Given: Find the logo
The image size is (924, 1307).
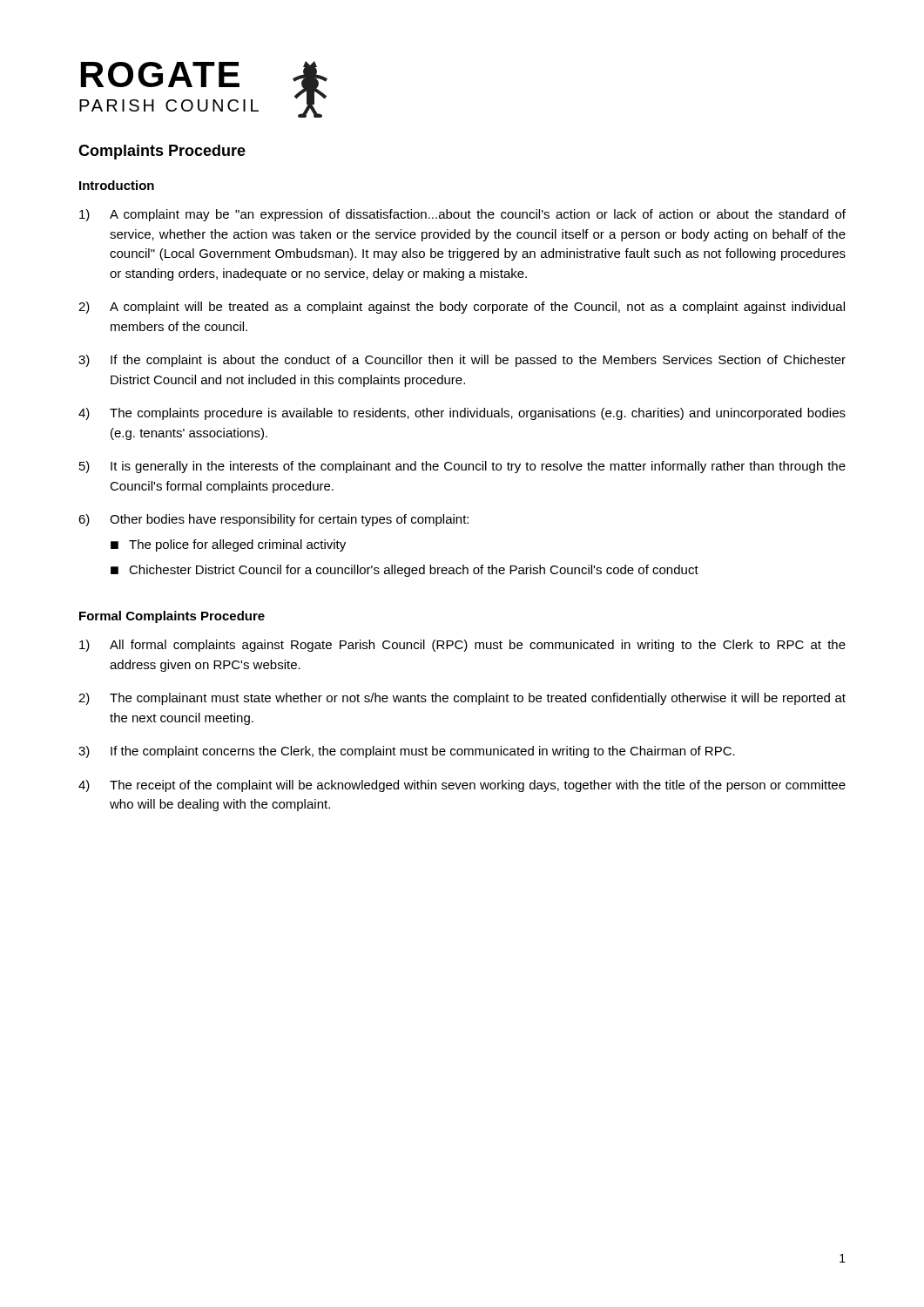Looking at the screenshot, I should (462, 85).
